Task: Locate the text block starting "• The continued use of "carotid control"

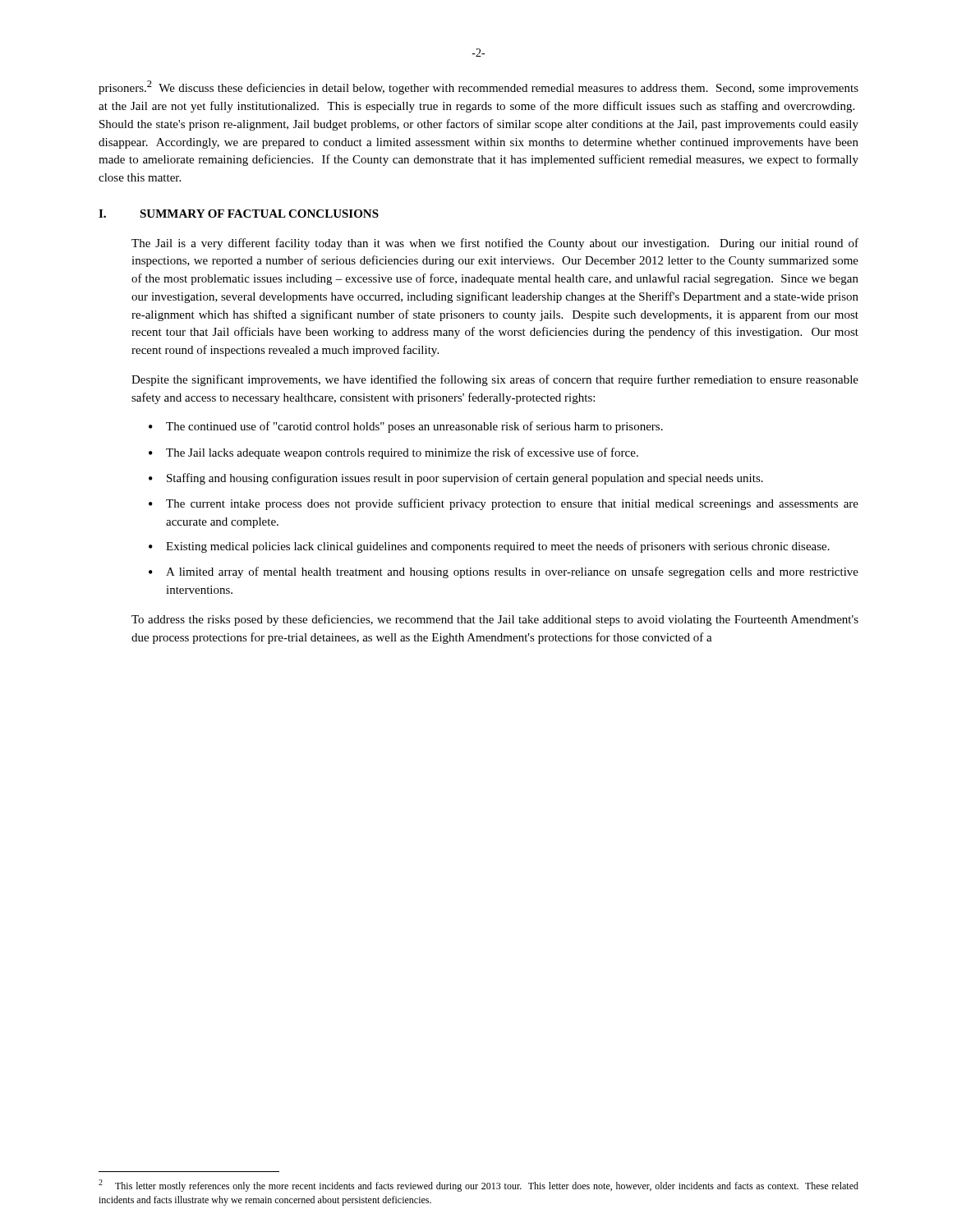Action: (503, 428)
